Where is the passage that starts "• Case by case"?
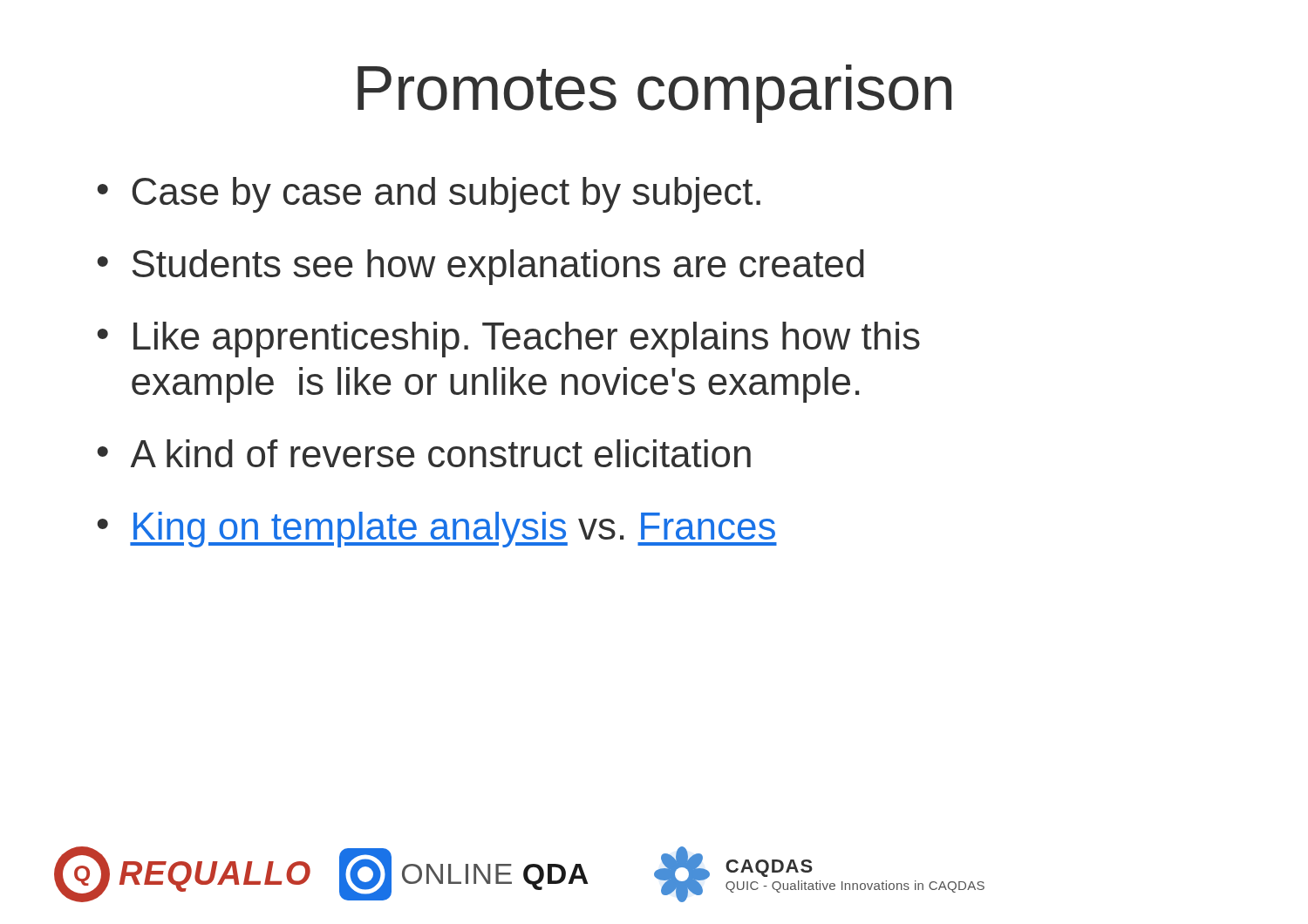Screen dimensions: 924x1308 coord(430,191)
